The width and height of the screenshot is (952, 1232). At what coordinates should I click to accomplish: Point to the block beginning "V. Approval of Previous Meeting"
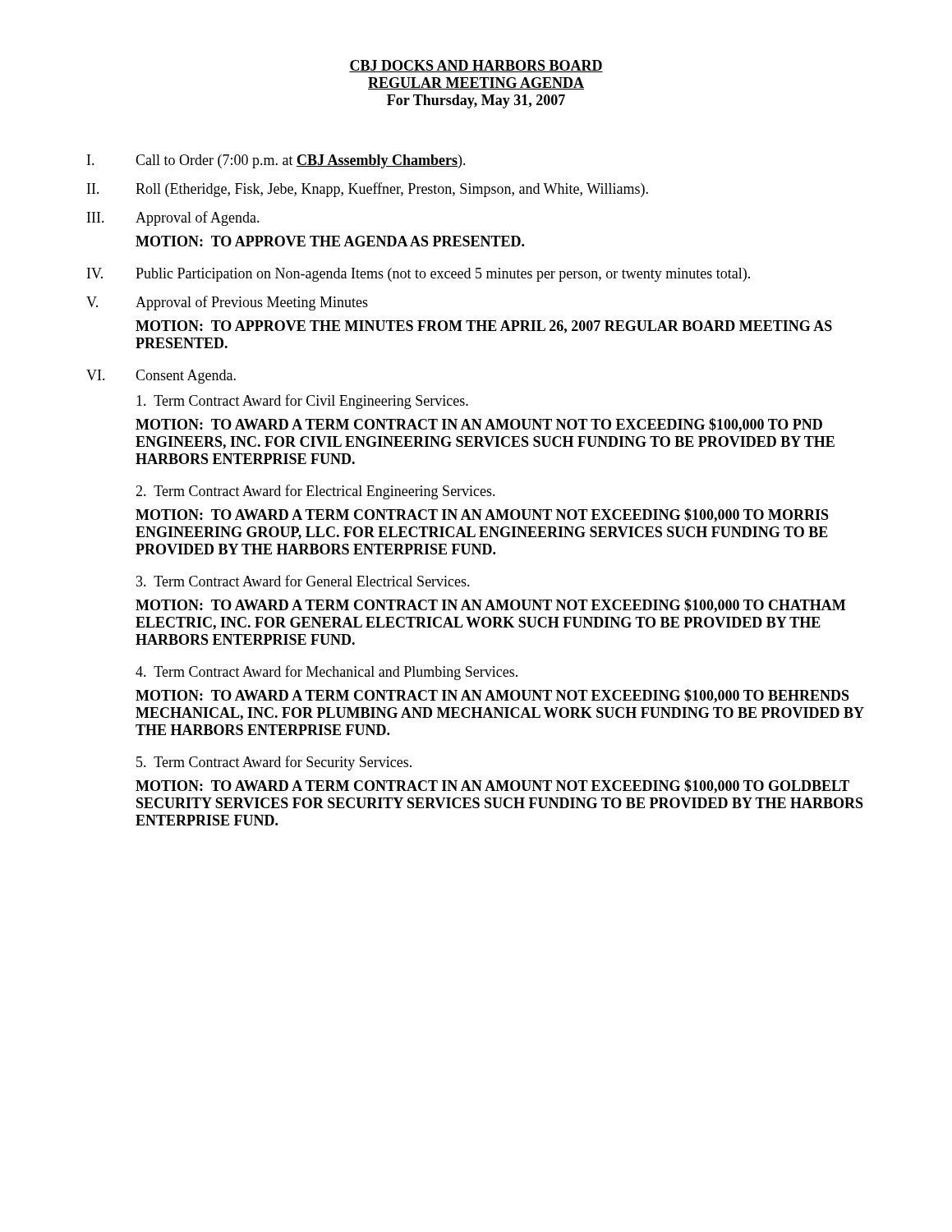coord(227,303)
